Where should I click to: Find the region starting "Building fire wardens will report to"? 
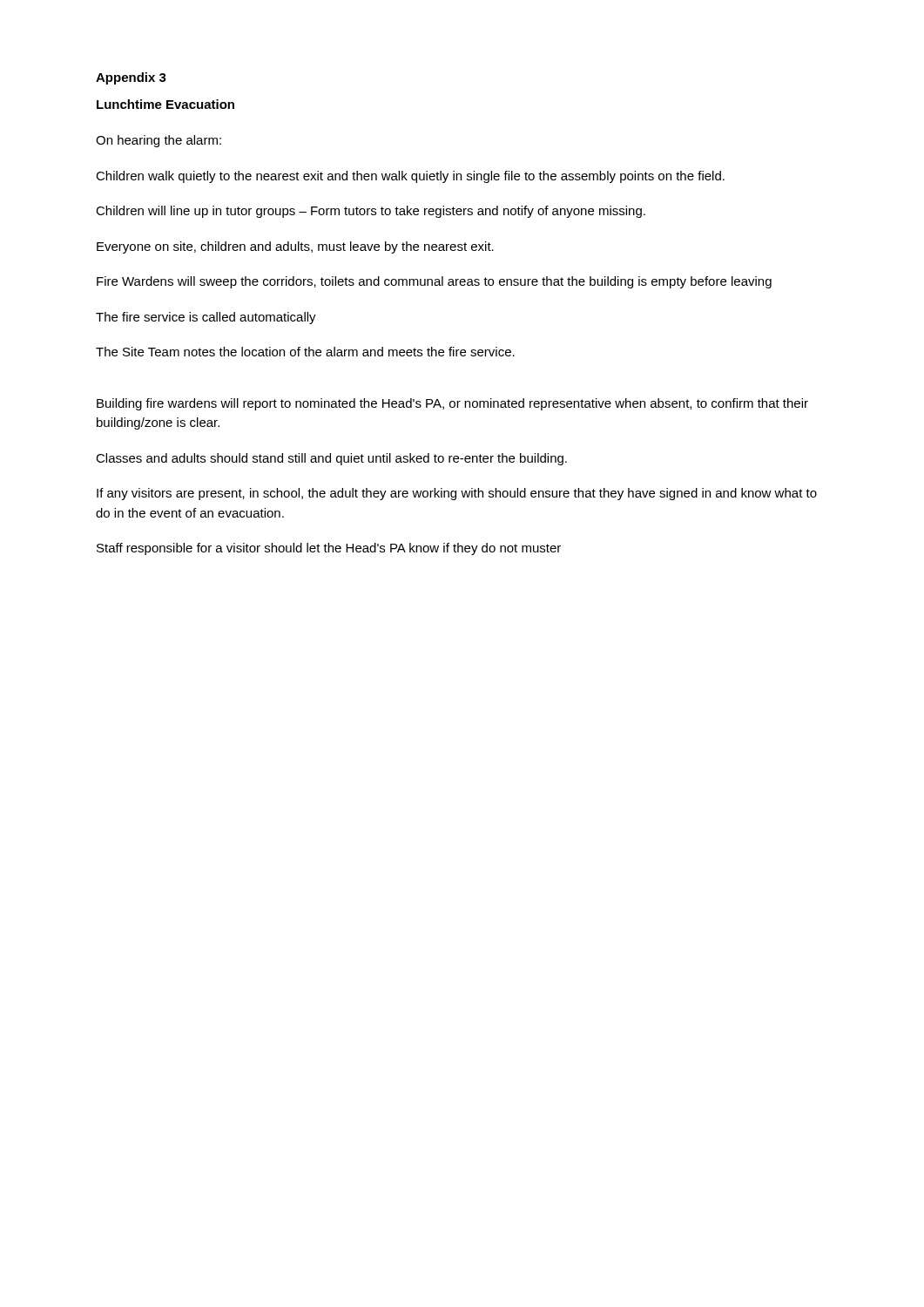452,412
